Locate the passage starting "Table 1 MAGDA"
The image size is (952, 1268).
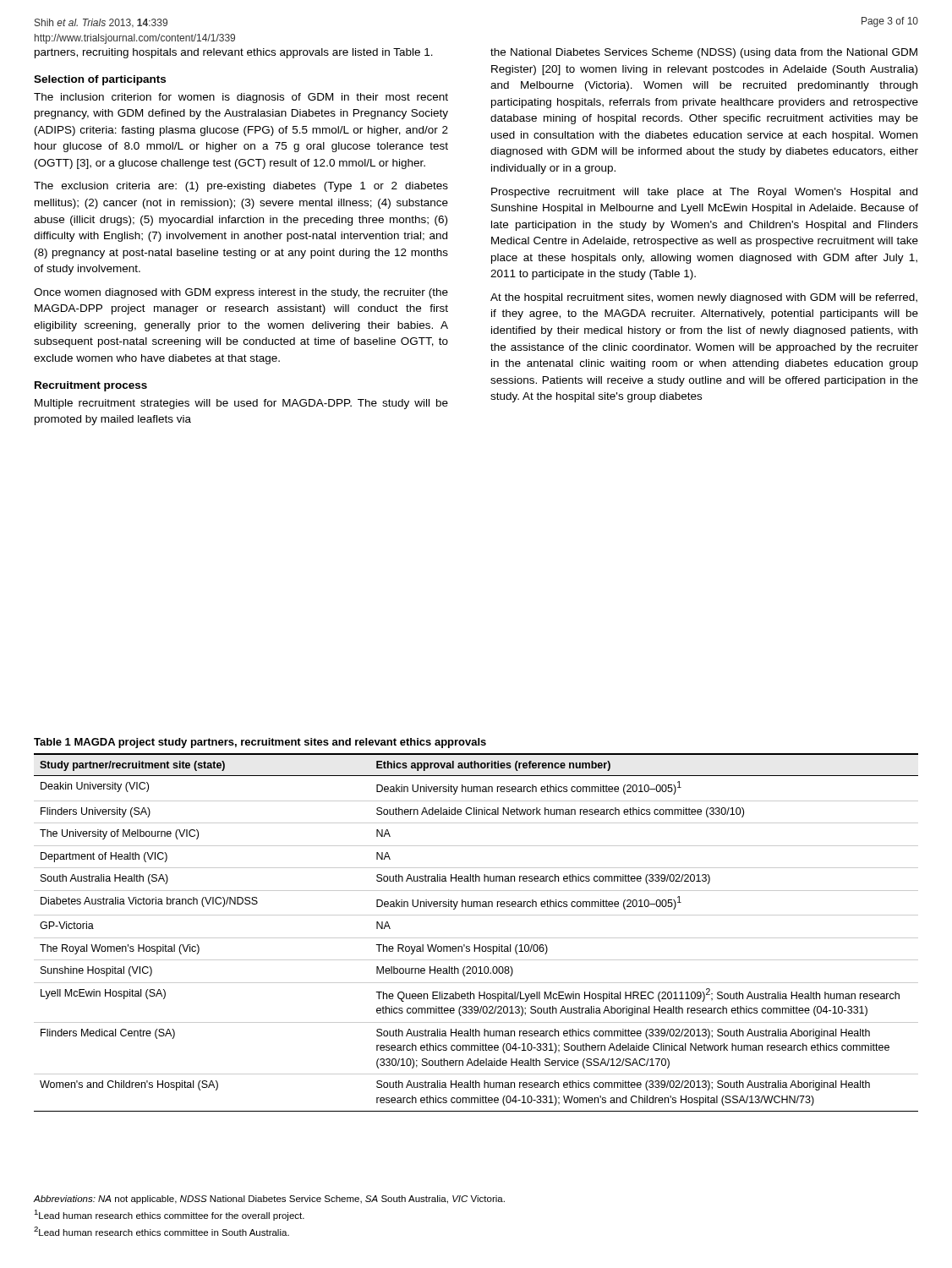[260, 742]
